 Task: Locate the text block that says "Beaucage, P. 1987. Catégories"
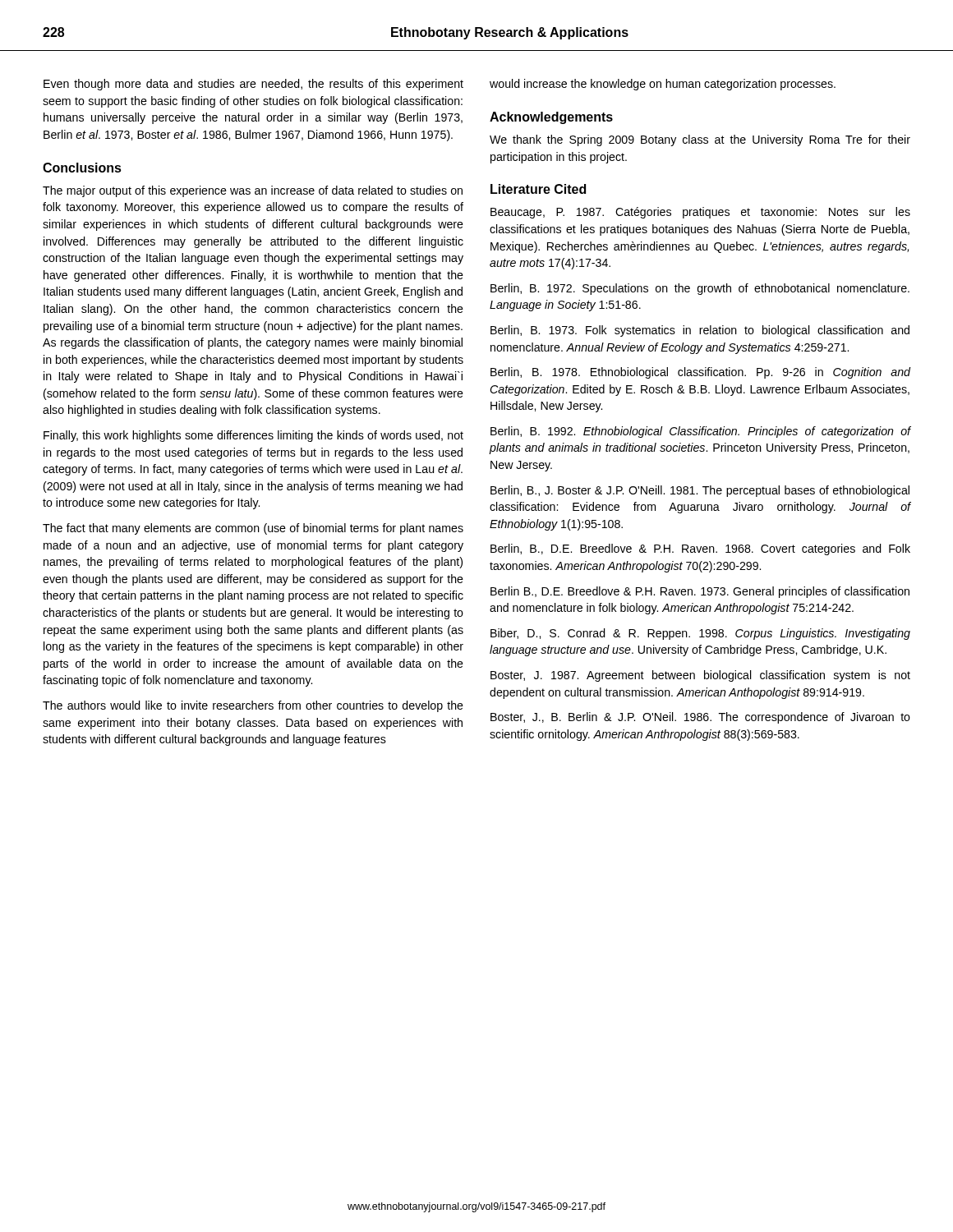tap(700, 238)
